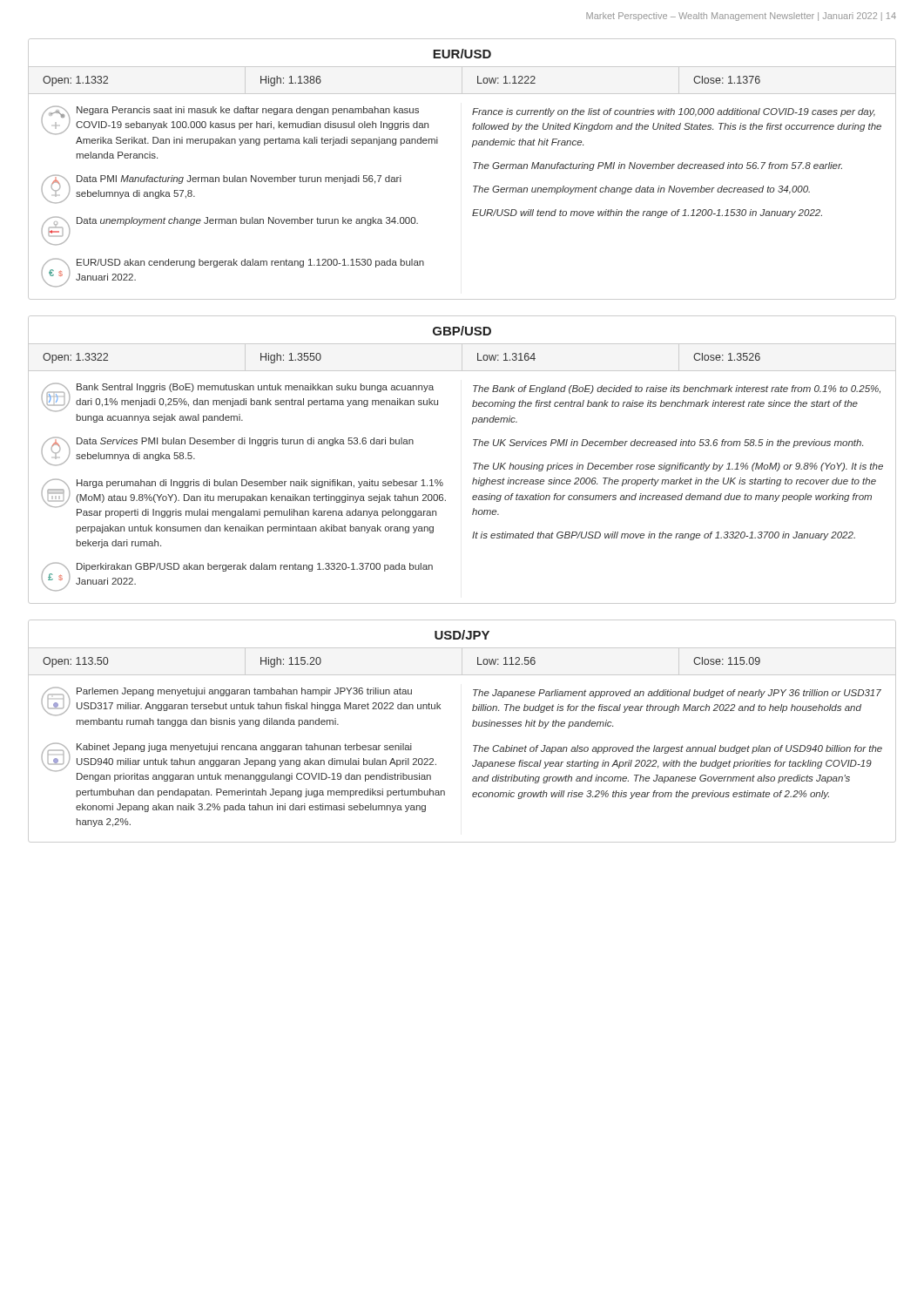Image resolution: width=924 pixels, height=1307 pixels.
Task: Point to the text block starting "EUR/USD will tend to move within"
Action: (x=648, y=213)
